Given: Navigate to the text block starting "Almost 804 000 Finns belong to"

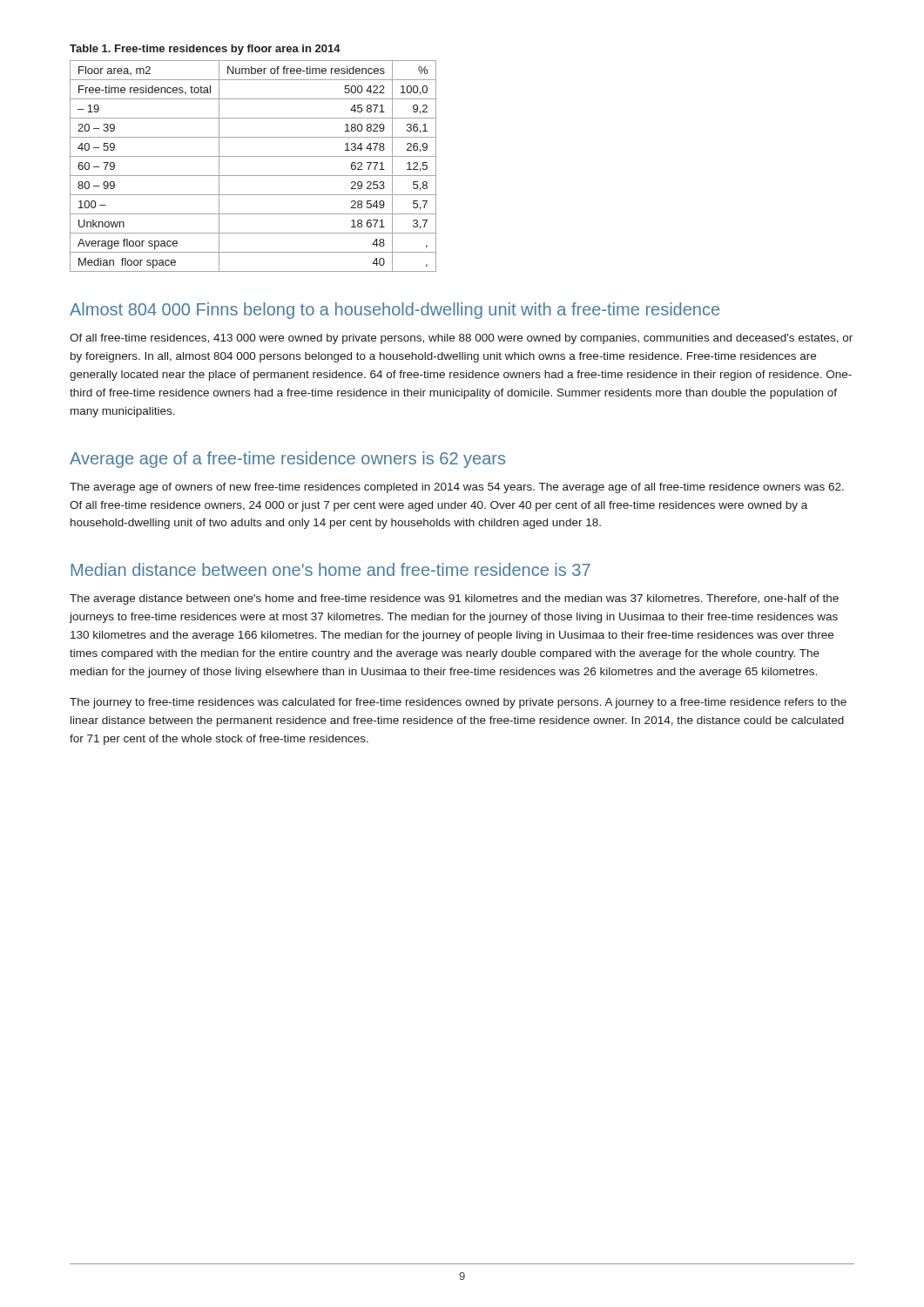Looking at the screenshot, I should 395,309.
